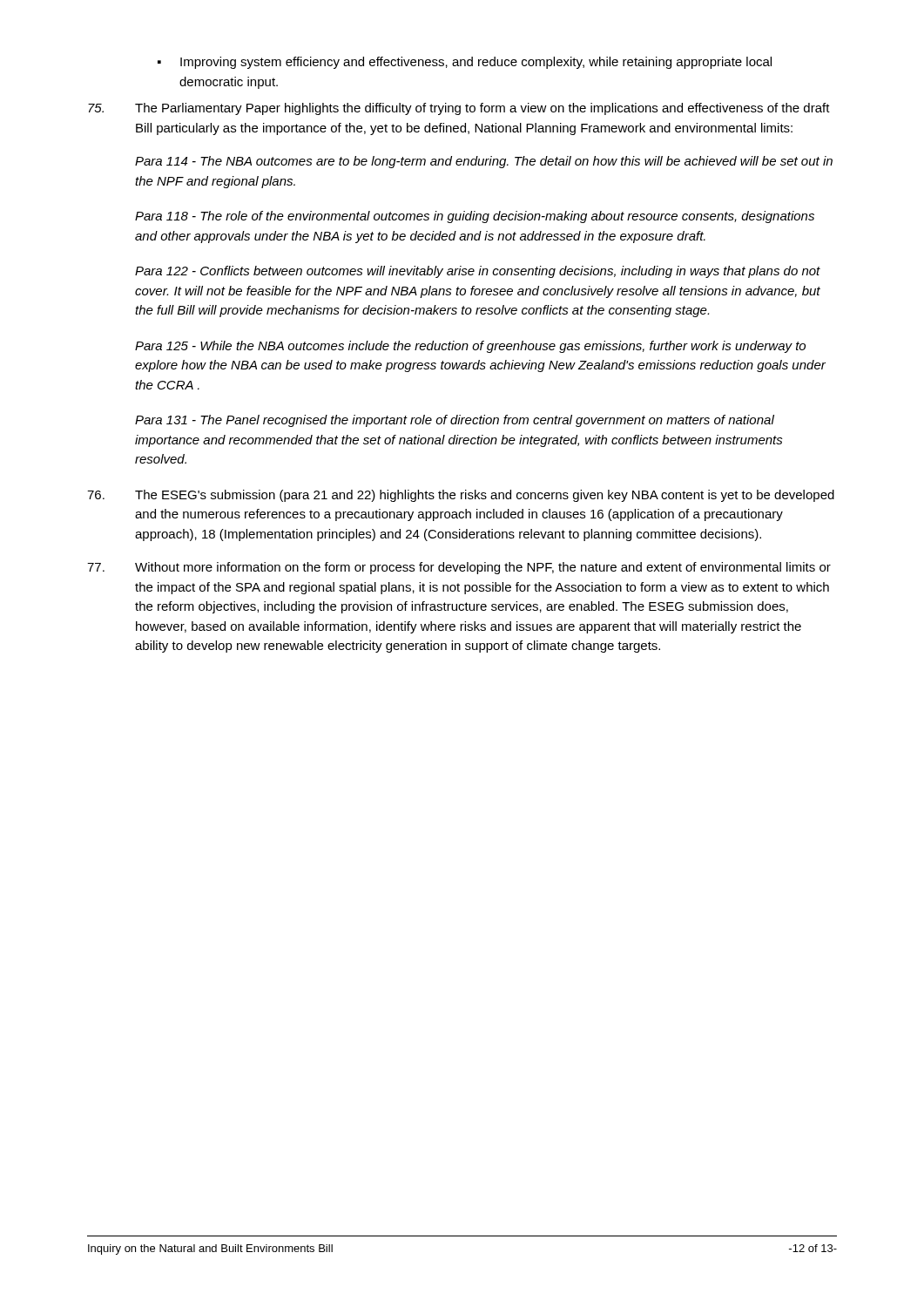This screenshot has height=1307, width=924.
Task: Select the text block that says "Para 118 - The role of"
Action: tap(475, 225)
